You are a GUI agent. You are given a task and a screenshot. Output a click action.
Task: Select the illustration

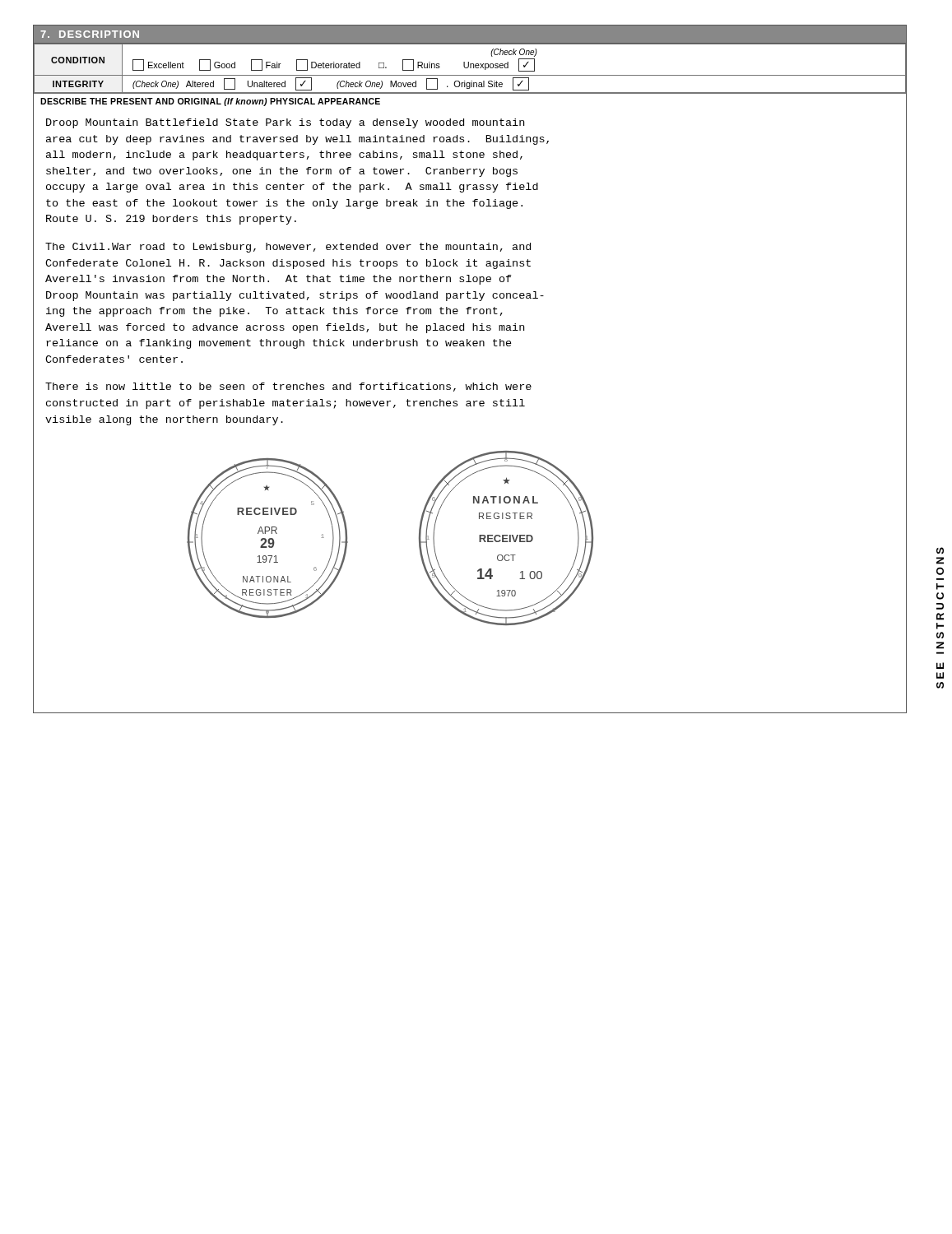coord(470,571)
